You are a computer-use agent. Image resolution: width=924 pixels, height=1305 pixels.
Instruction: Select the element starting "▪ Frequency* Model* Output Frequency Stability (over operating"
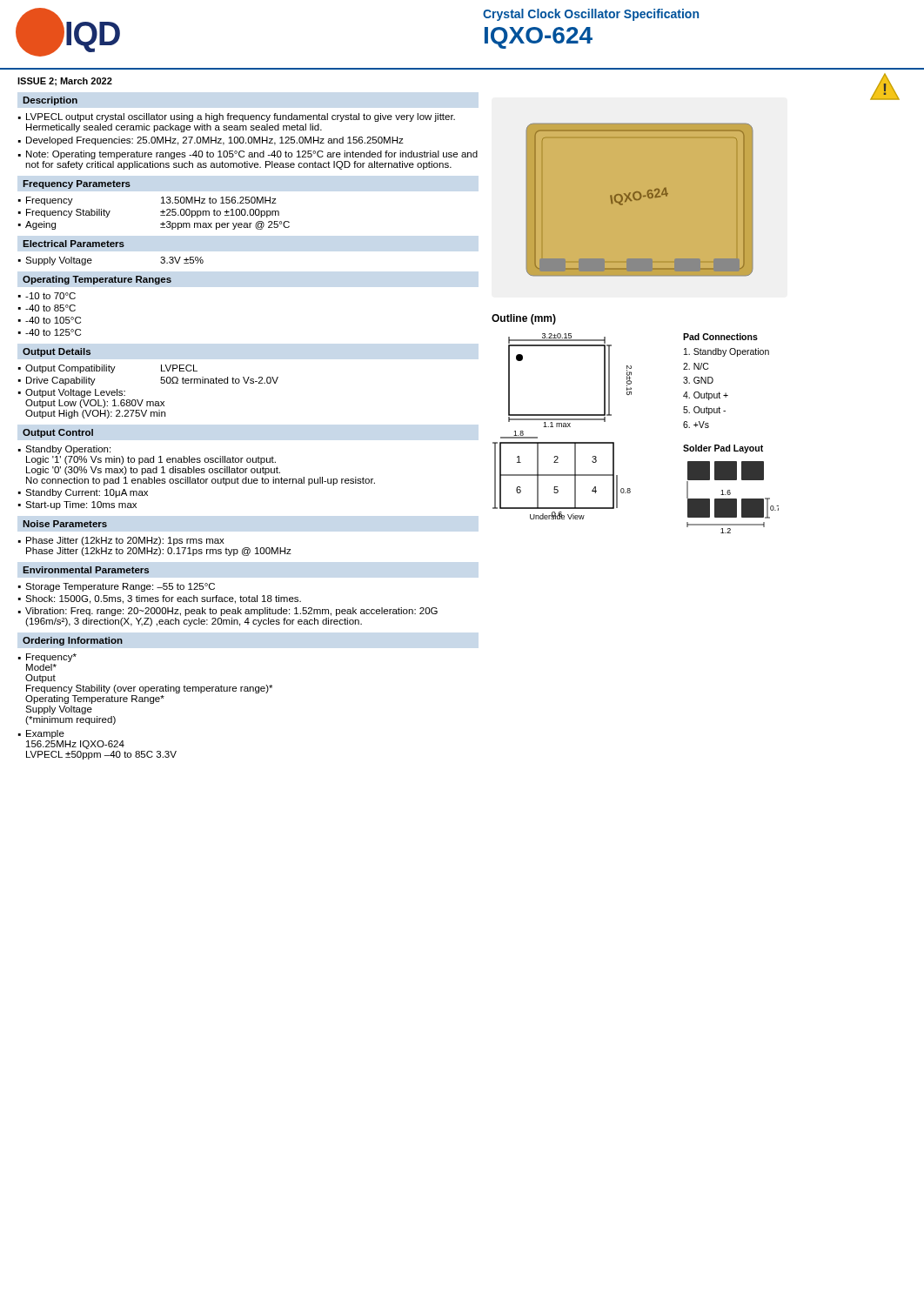[x=145, y=688]
